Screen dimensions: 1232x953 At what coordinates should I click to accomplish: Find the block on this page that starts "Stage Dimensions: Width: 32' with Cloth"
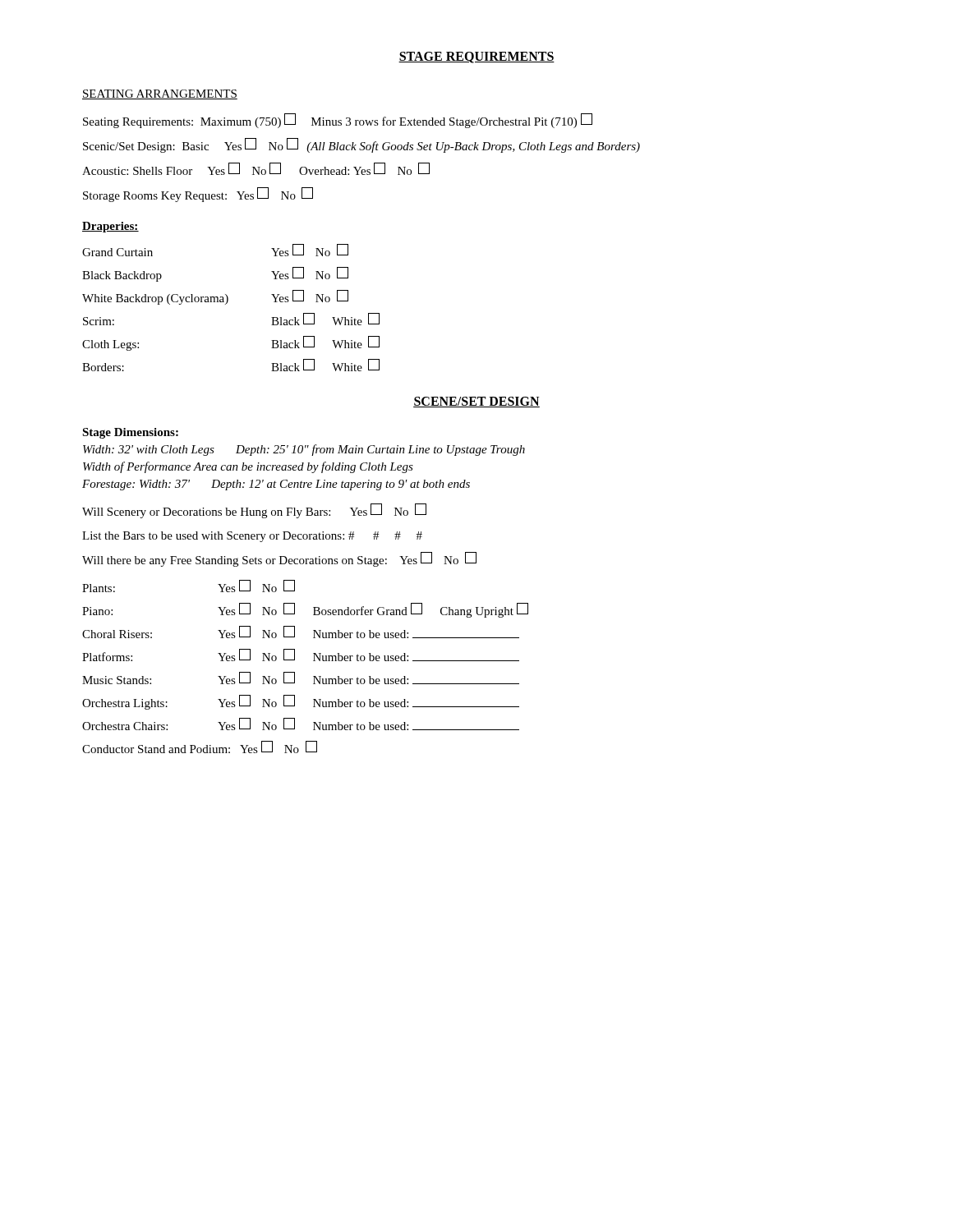tap(476, 458)
